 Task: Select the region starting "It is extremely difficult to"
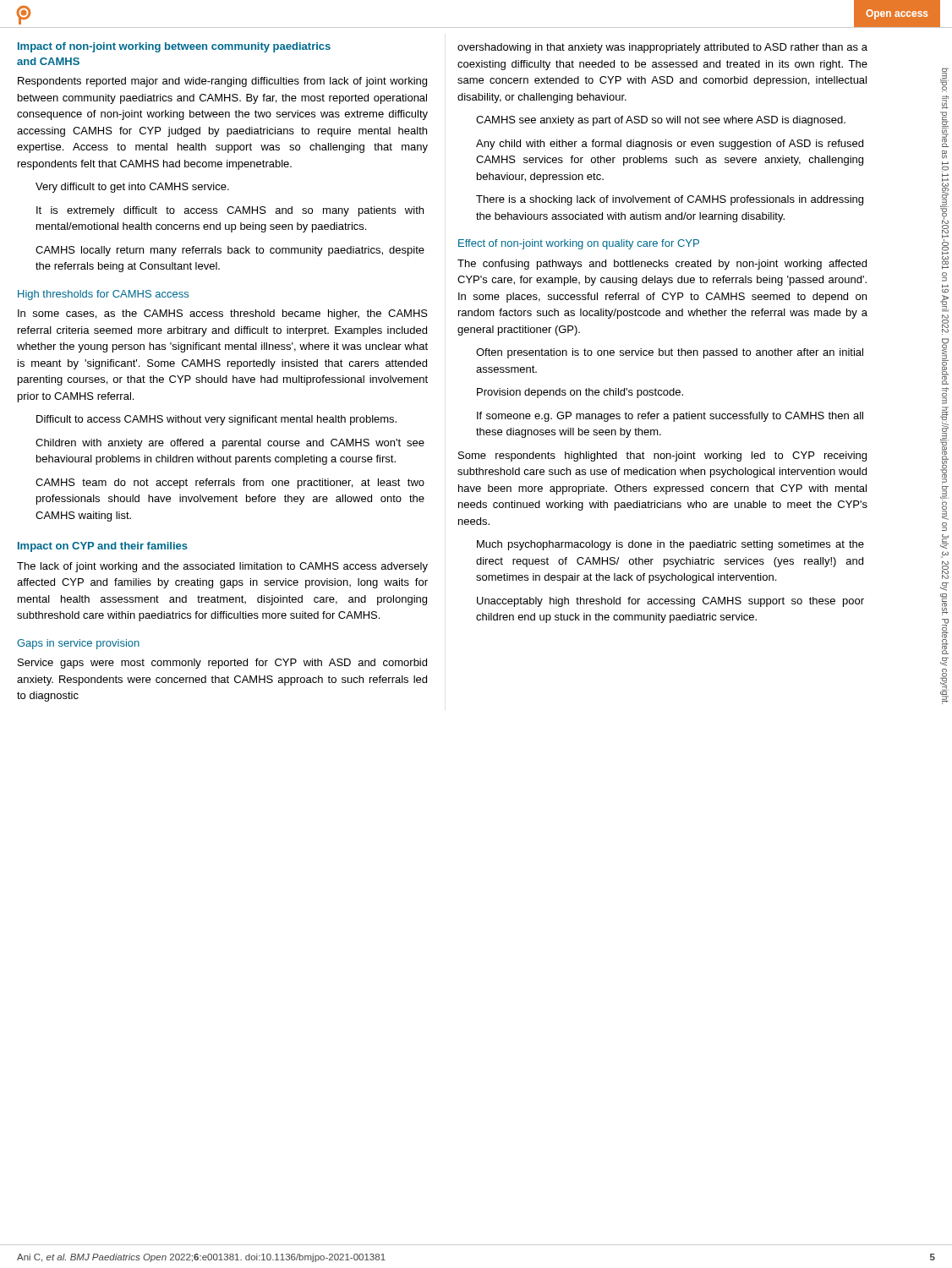pyautogui.click(x=230, y=218)
